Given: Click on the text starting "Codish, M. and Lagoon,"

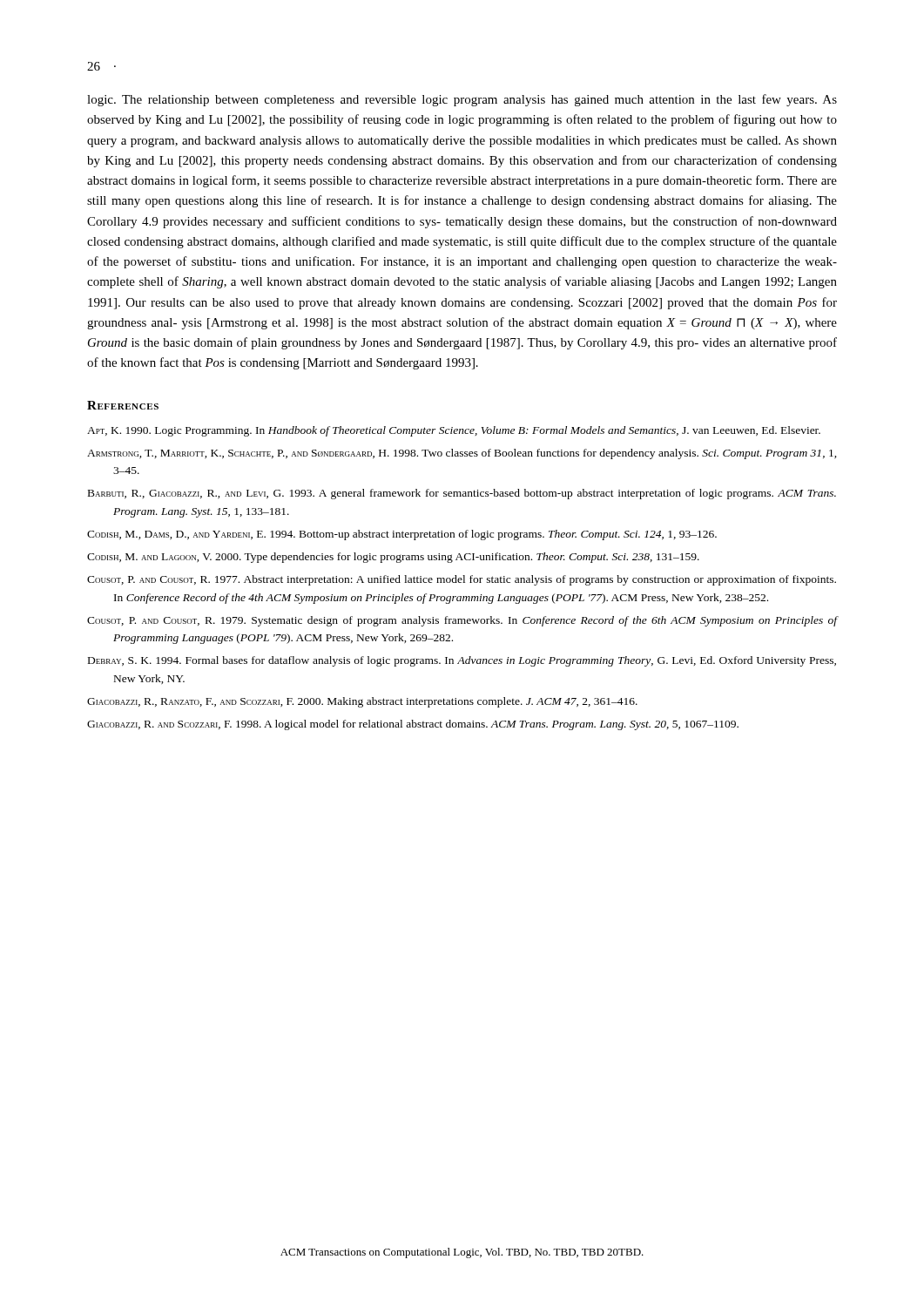Looking at the screenshot, I should click(x=393, y=556).
